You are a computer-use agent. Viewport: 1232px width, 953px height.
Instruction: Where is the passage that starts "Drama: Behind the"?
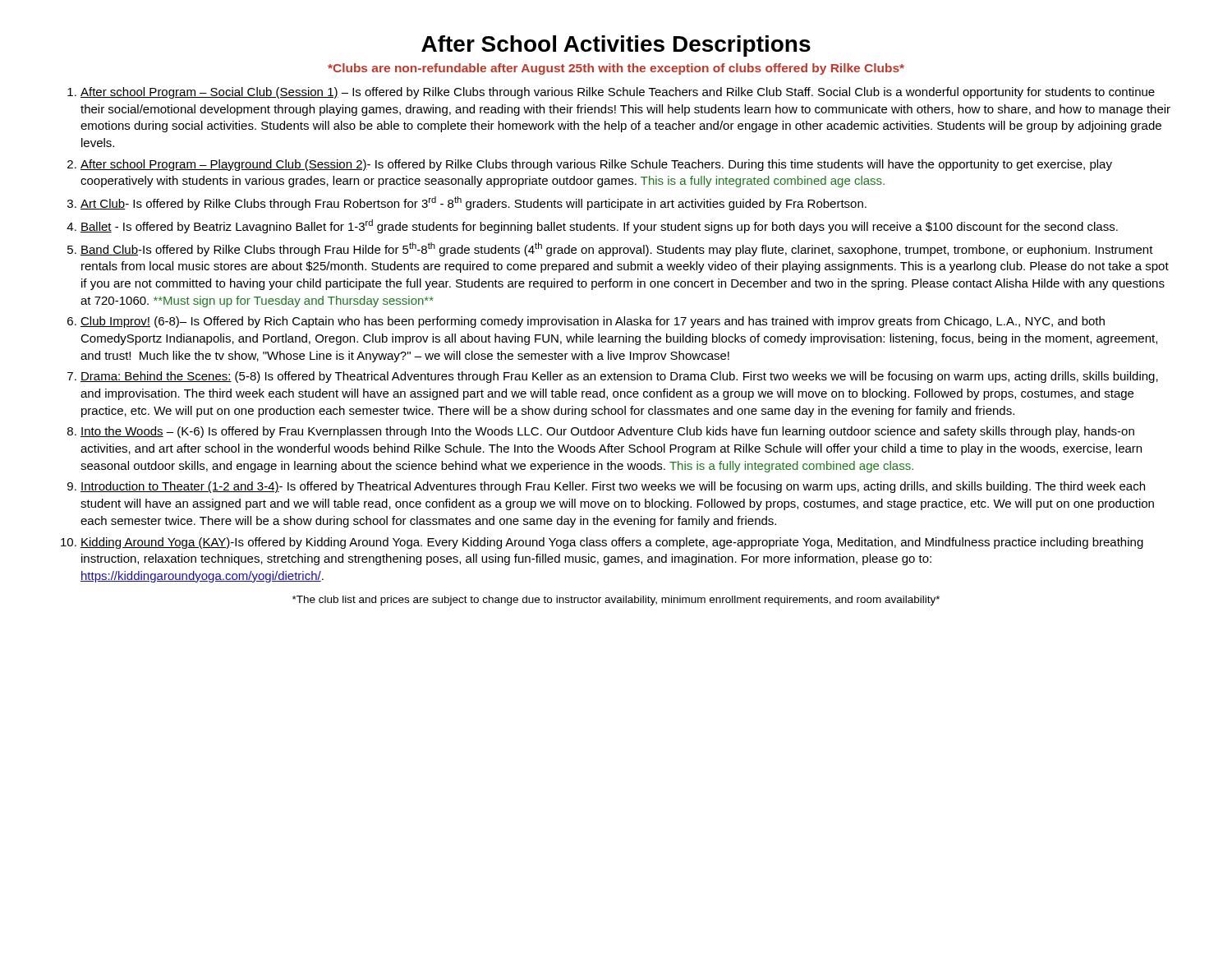click(620, 393)
